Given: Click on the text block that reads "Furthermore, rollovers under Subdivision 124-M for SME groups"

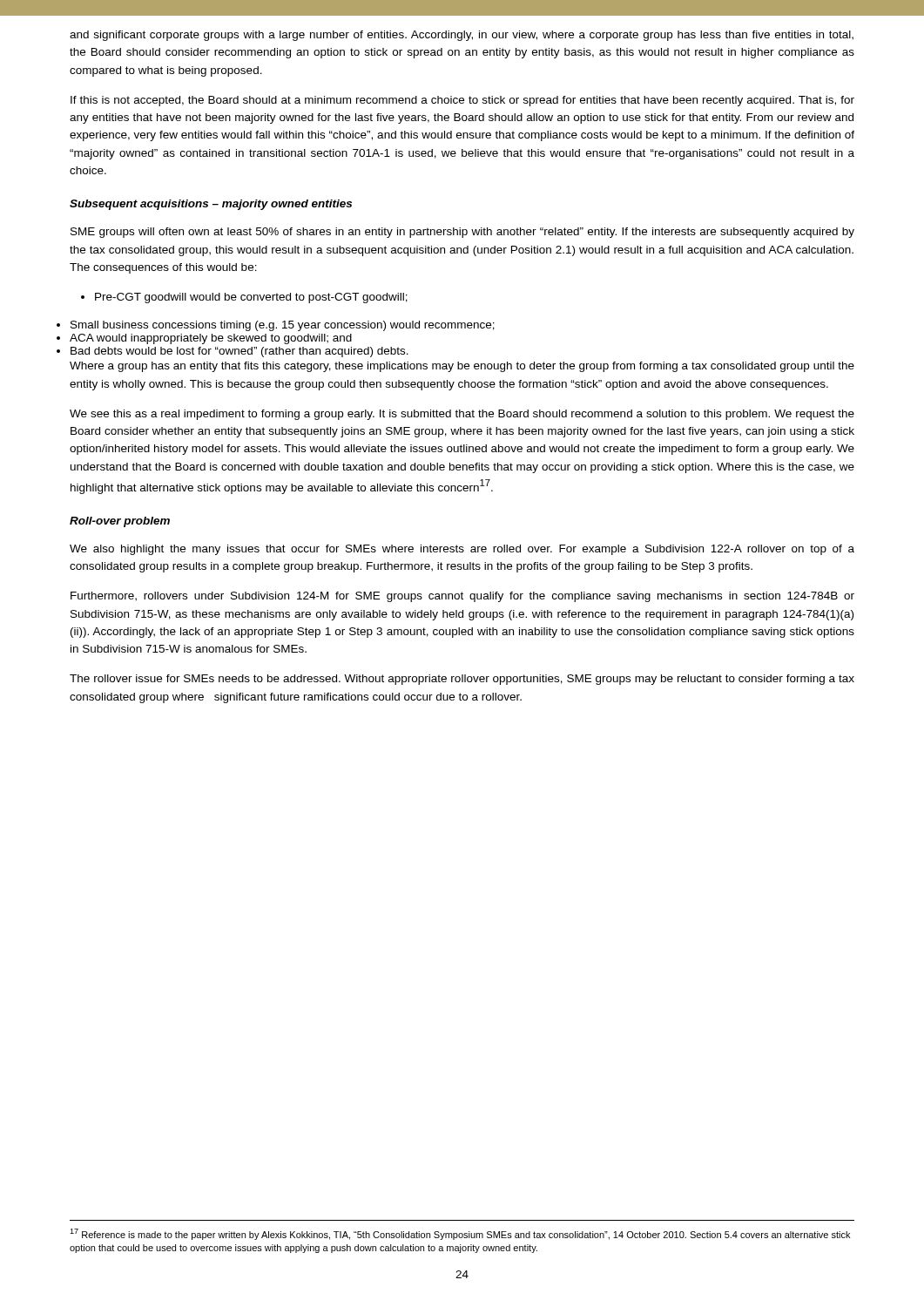Looking at the screenshot, I should pyautogui.click(x=462, y=623).
